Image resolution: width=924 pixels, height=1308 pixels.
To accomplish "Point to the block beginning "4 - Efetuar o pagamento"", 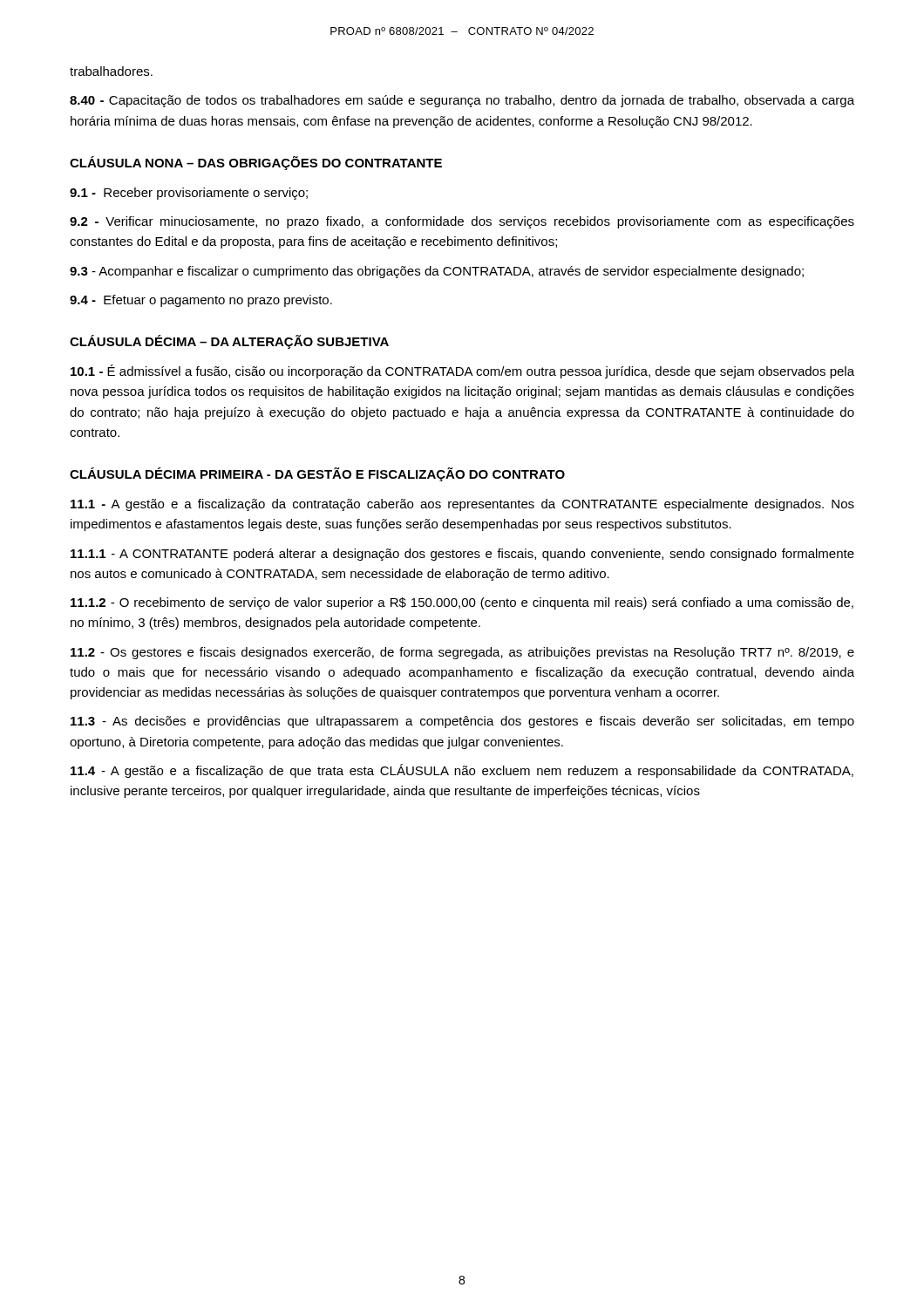I will 201,299.
